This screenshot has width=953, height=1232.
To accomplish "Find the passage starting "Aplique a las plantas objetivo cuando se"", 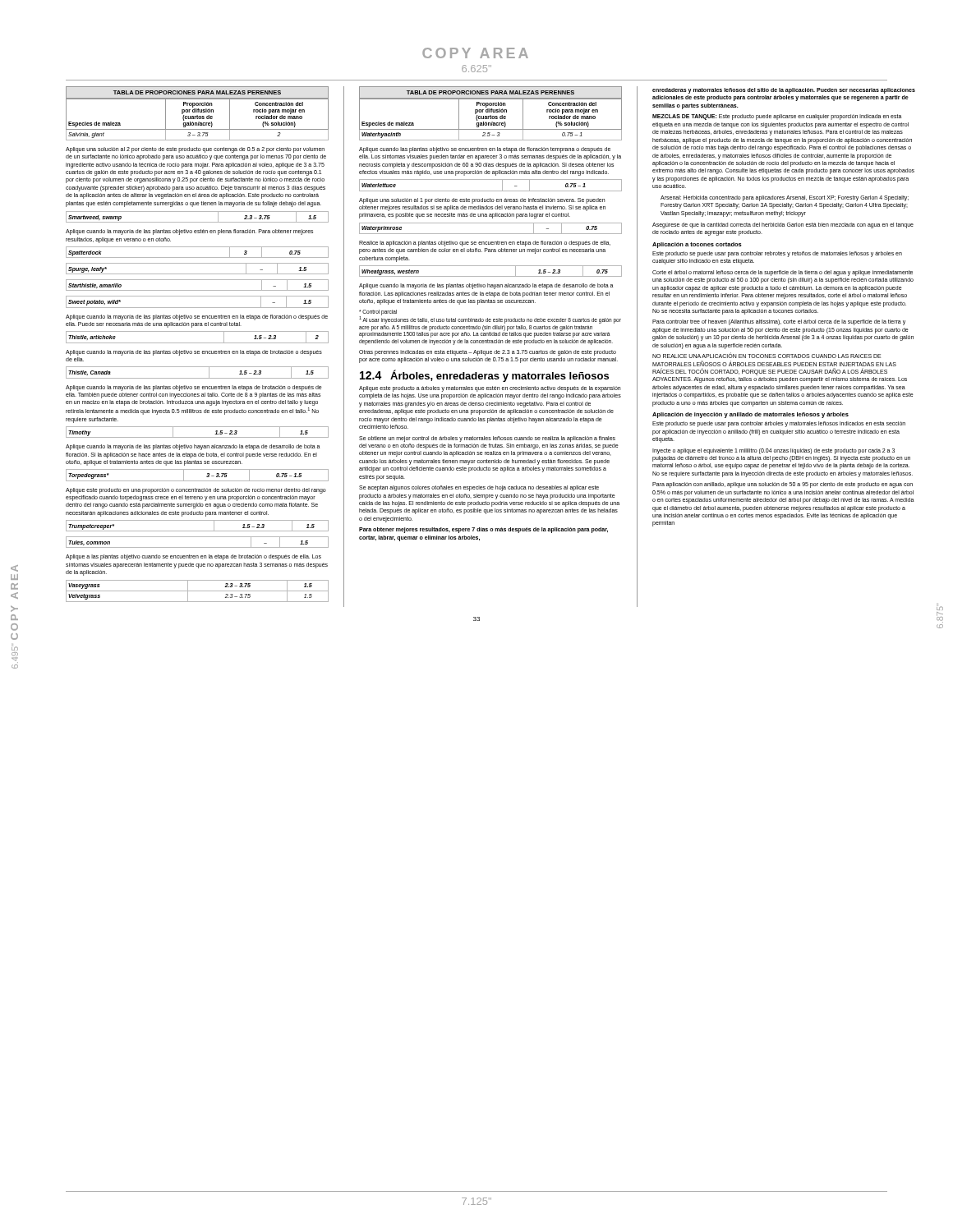I will pyautogui.click(x=197, y=565).
